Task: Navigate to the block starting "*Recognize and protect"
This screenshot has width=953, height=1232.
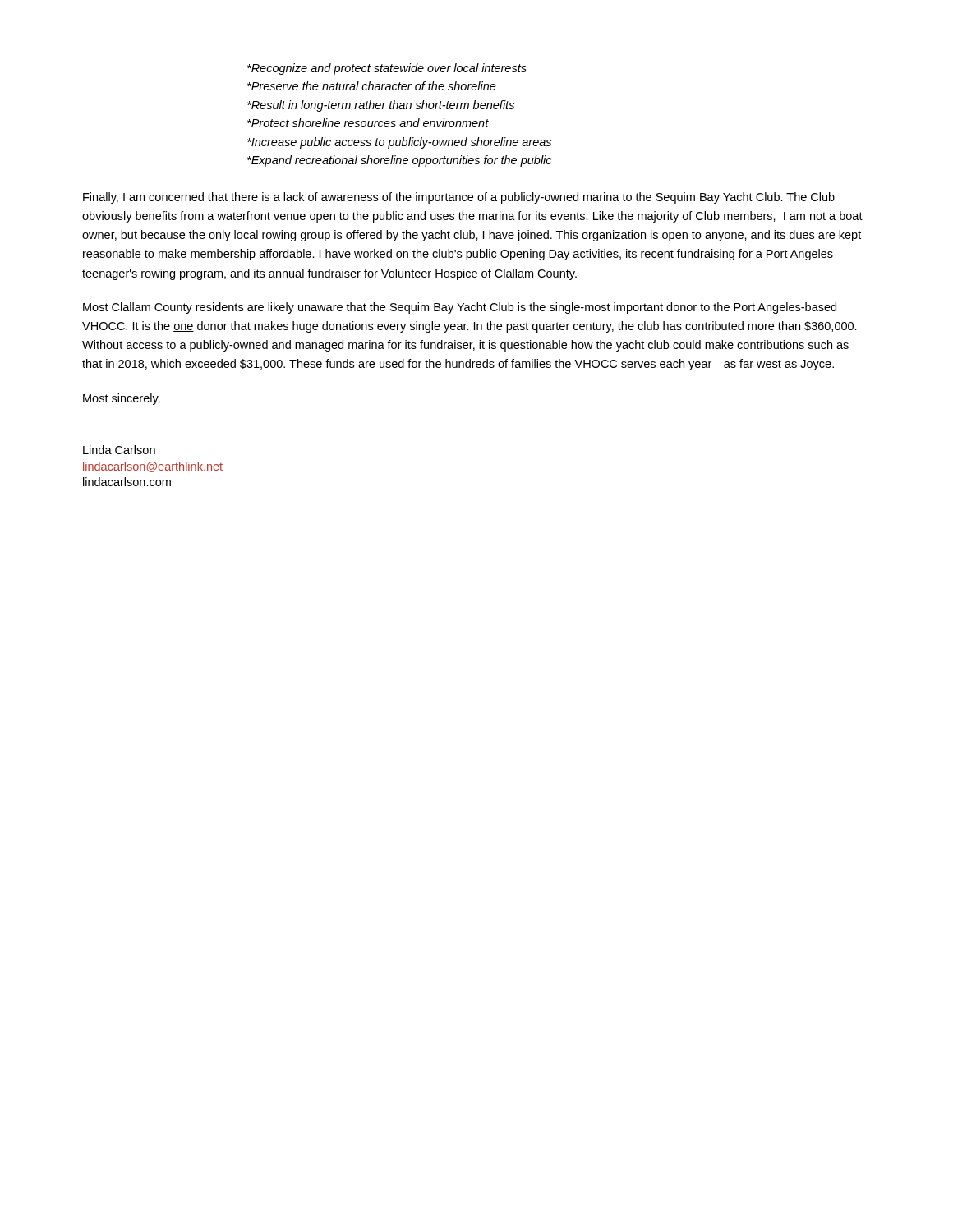Action: coord(387,69)
